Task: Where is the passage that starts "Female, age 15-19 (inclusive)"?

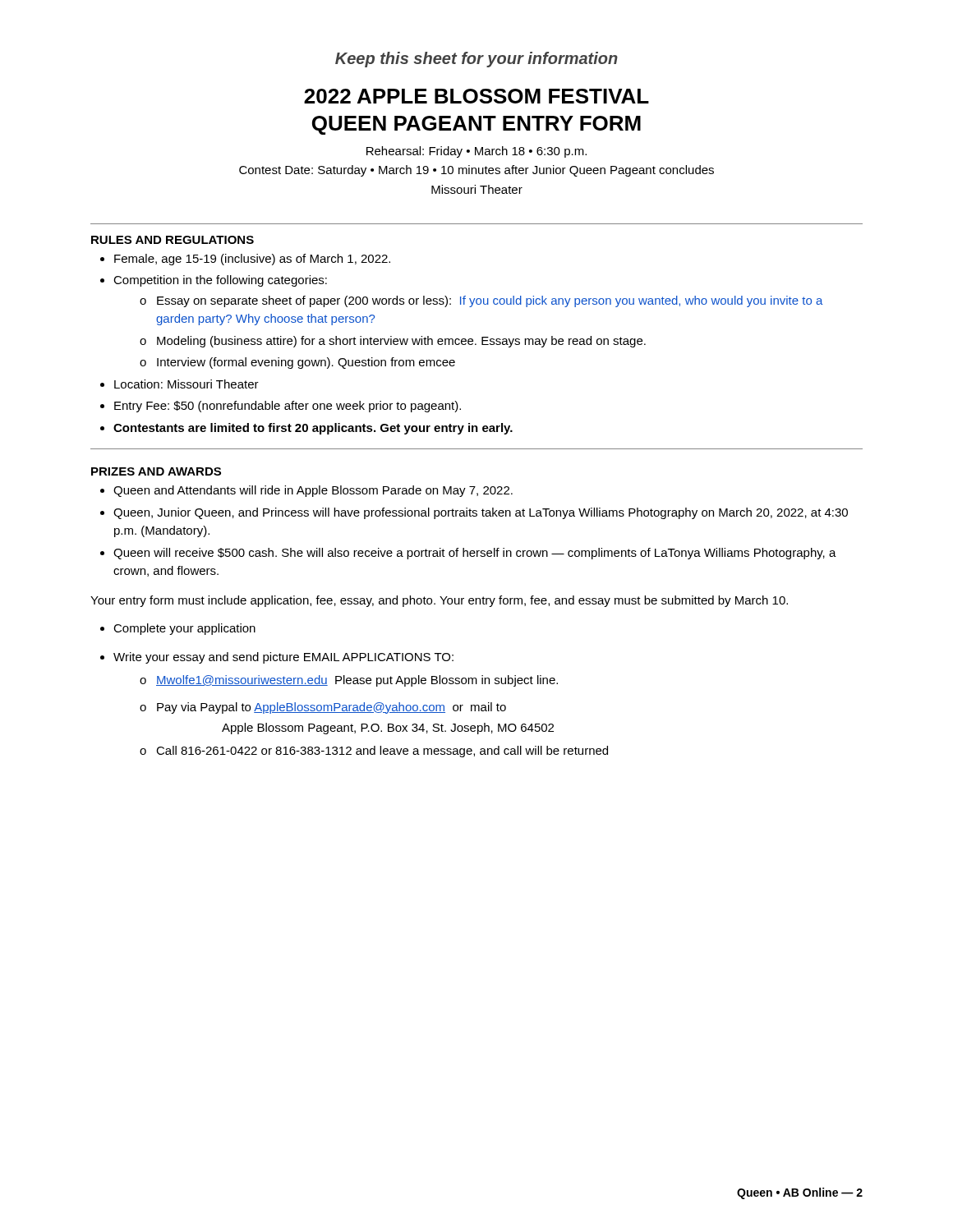Action: 252,258
